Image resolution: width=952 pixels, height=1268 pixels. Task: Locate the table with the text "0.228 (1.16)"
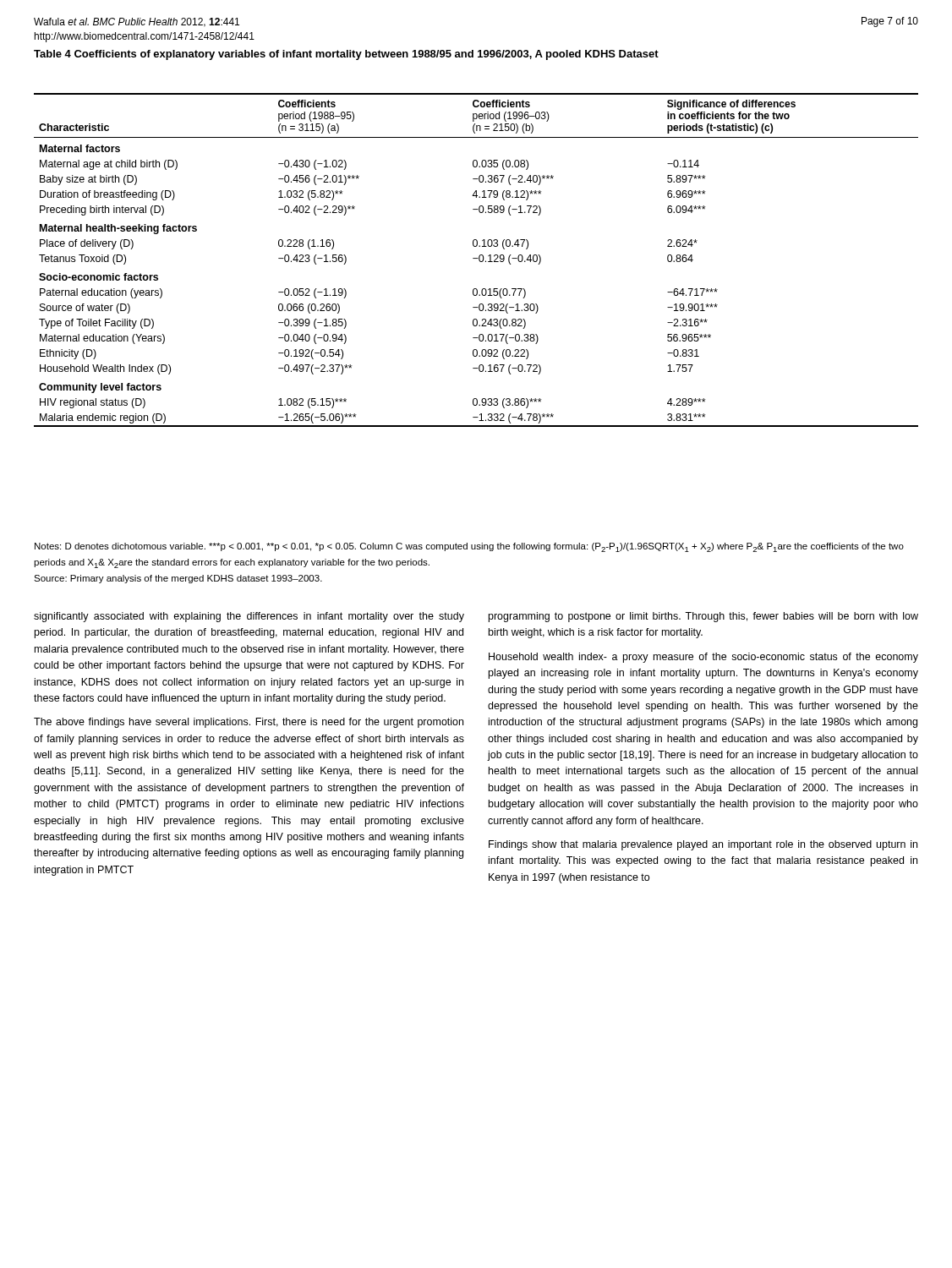476,260
